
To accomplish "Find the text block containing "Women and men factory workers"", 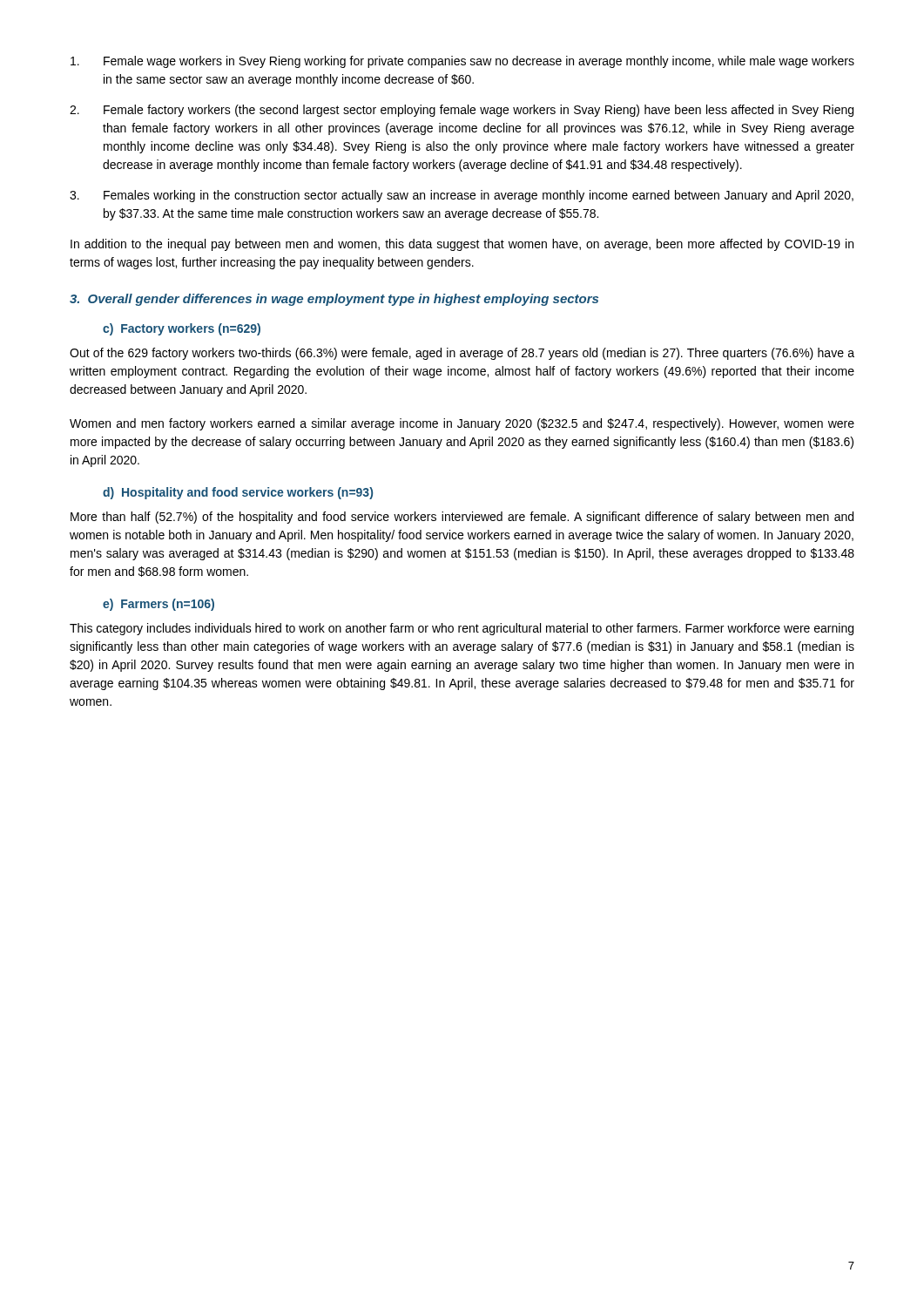I will (462, 442).
